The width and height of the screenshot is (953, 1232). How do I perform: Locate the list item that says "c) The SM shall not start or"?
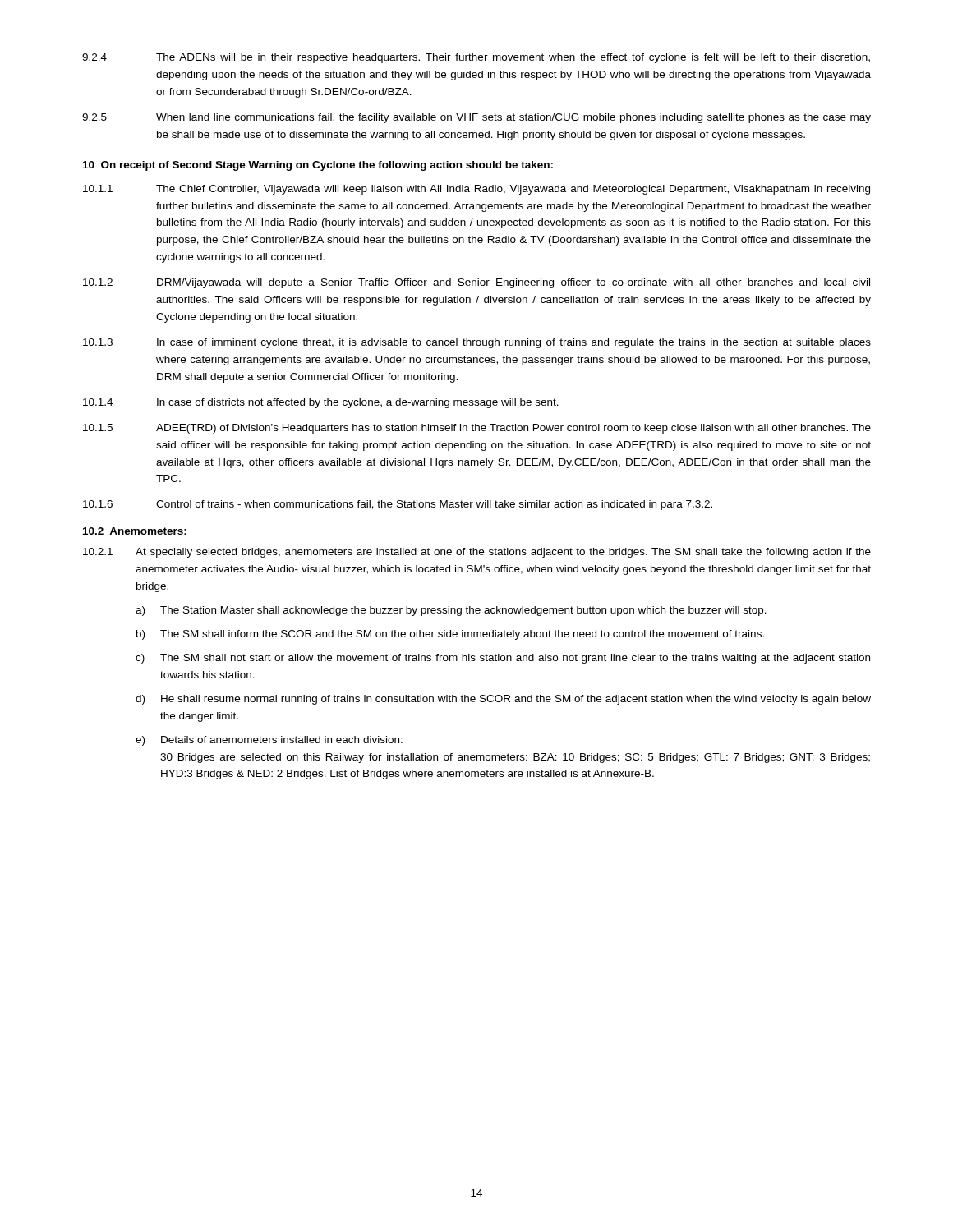503,667
